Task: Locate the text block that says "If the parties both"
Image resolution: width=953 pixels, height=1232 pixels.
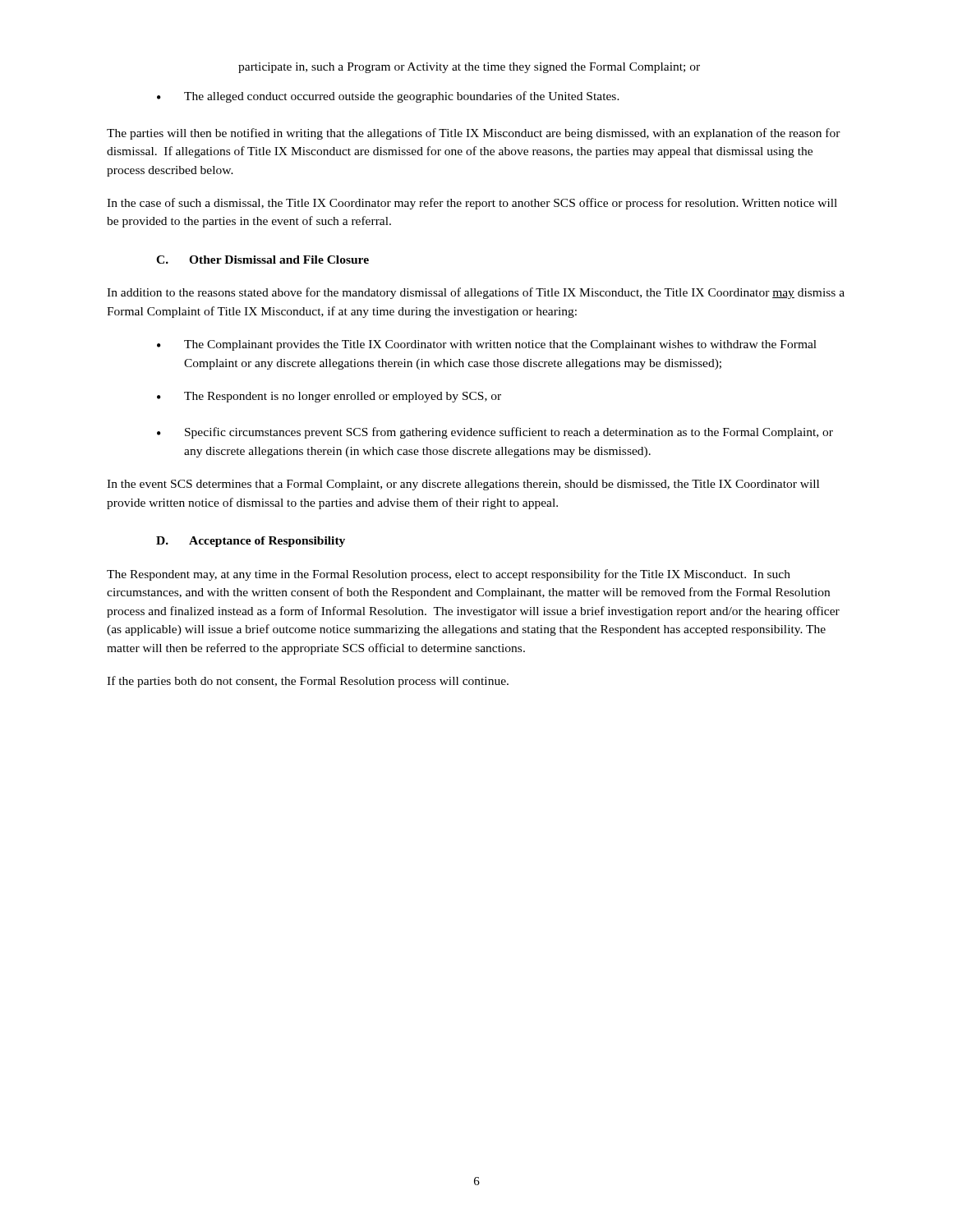Action: (x=308, y=680)
